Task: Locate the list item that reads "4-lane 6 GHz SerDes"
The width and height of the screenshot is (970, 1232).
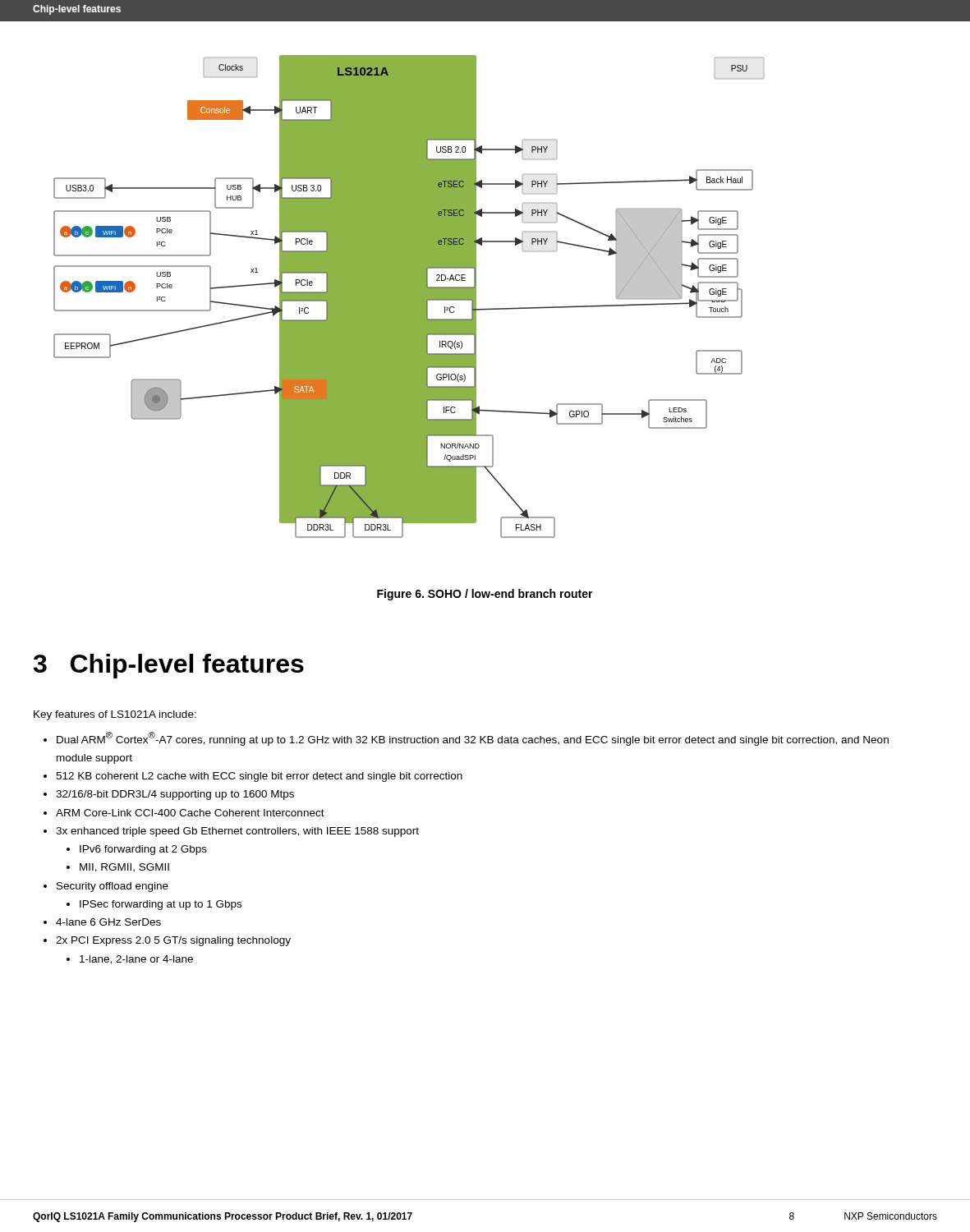Action: click(109, 922)
